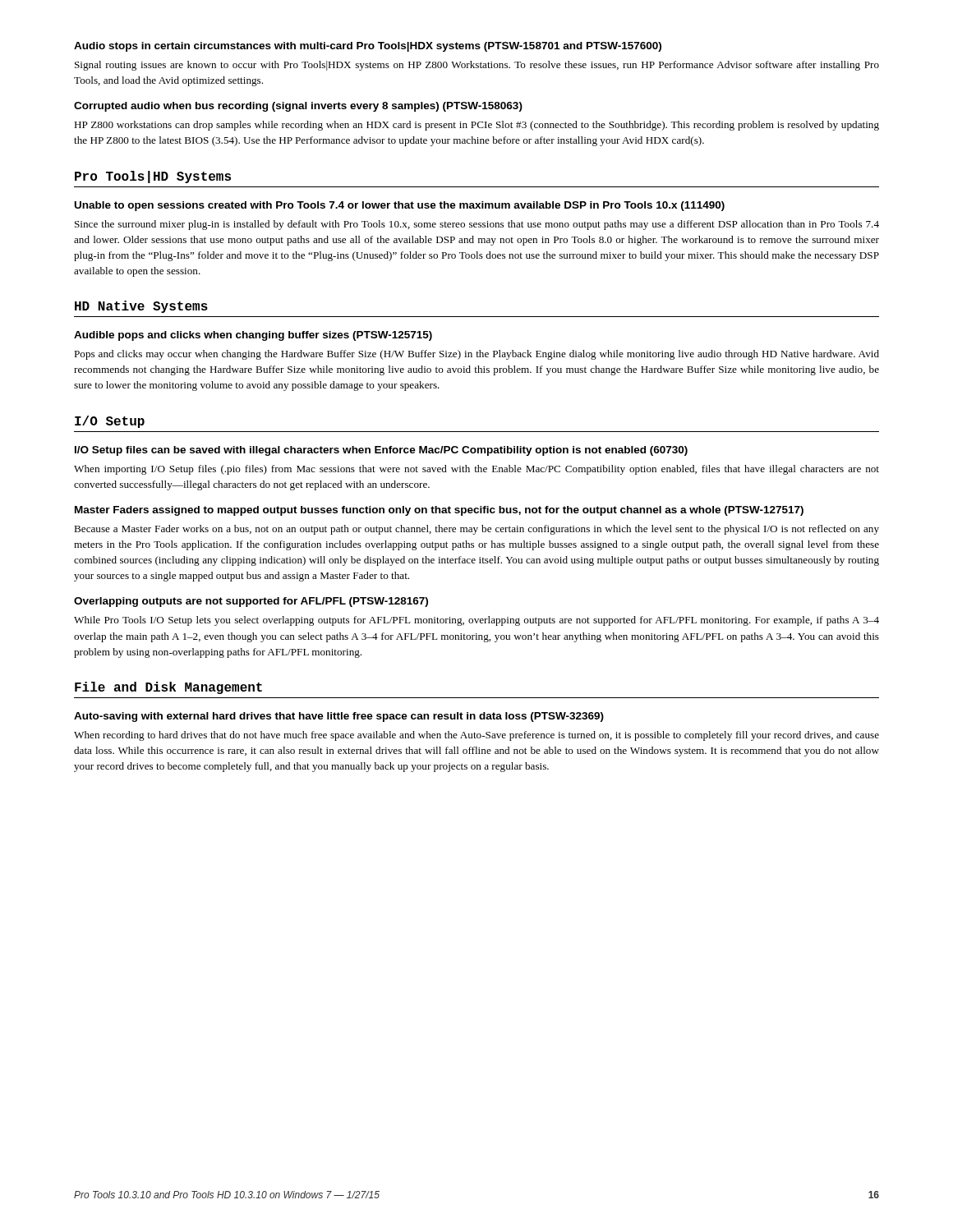Screen dimensions: 1232x953
Task: Point to the text block starting "Because a Master Fader"
Action: tap(476, 552)
